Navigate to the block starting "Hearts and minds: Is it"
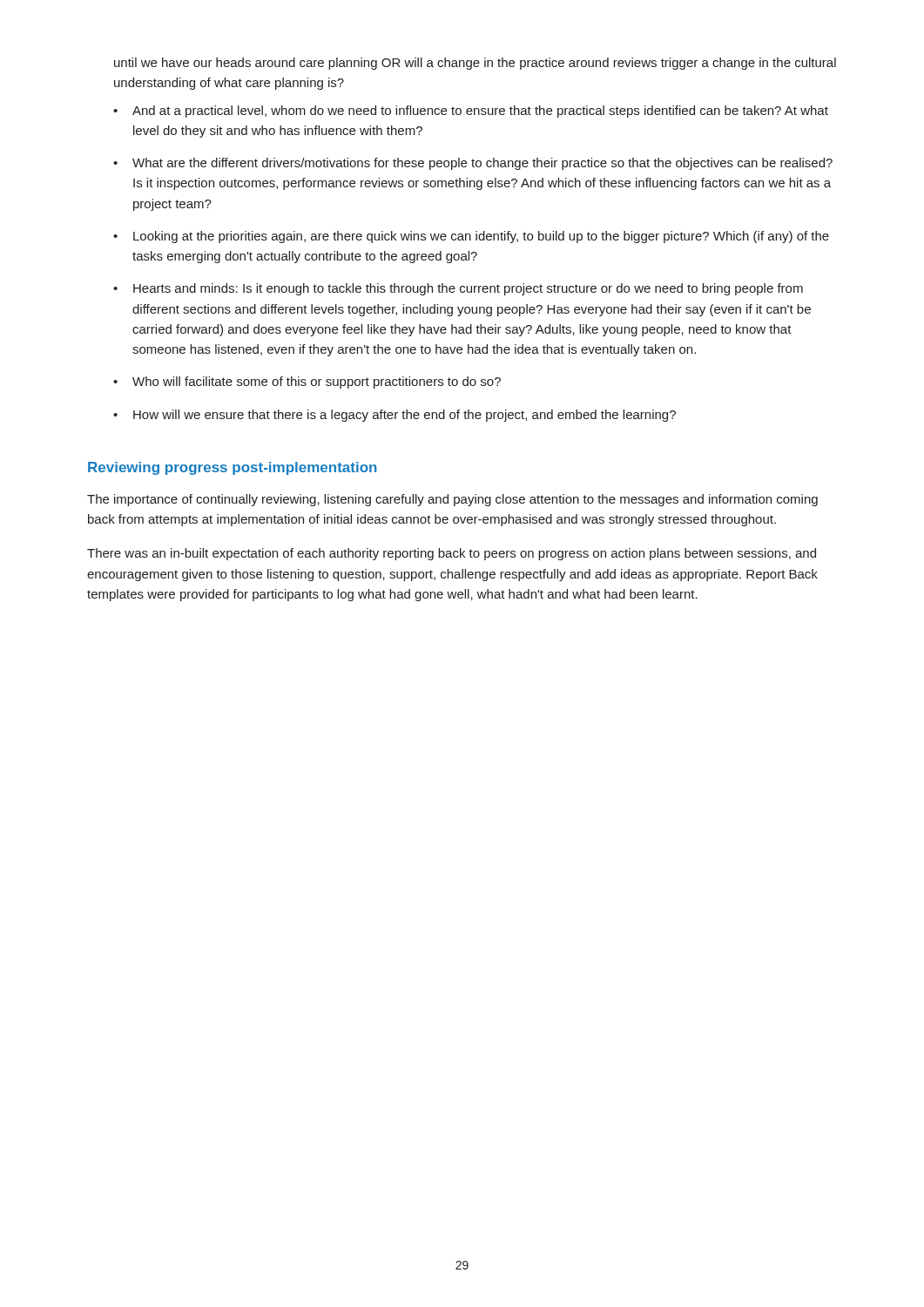The width and height of the screenshot is (924, 1307). coord(472,319)
